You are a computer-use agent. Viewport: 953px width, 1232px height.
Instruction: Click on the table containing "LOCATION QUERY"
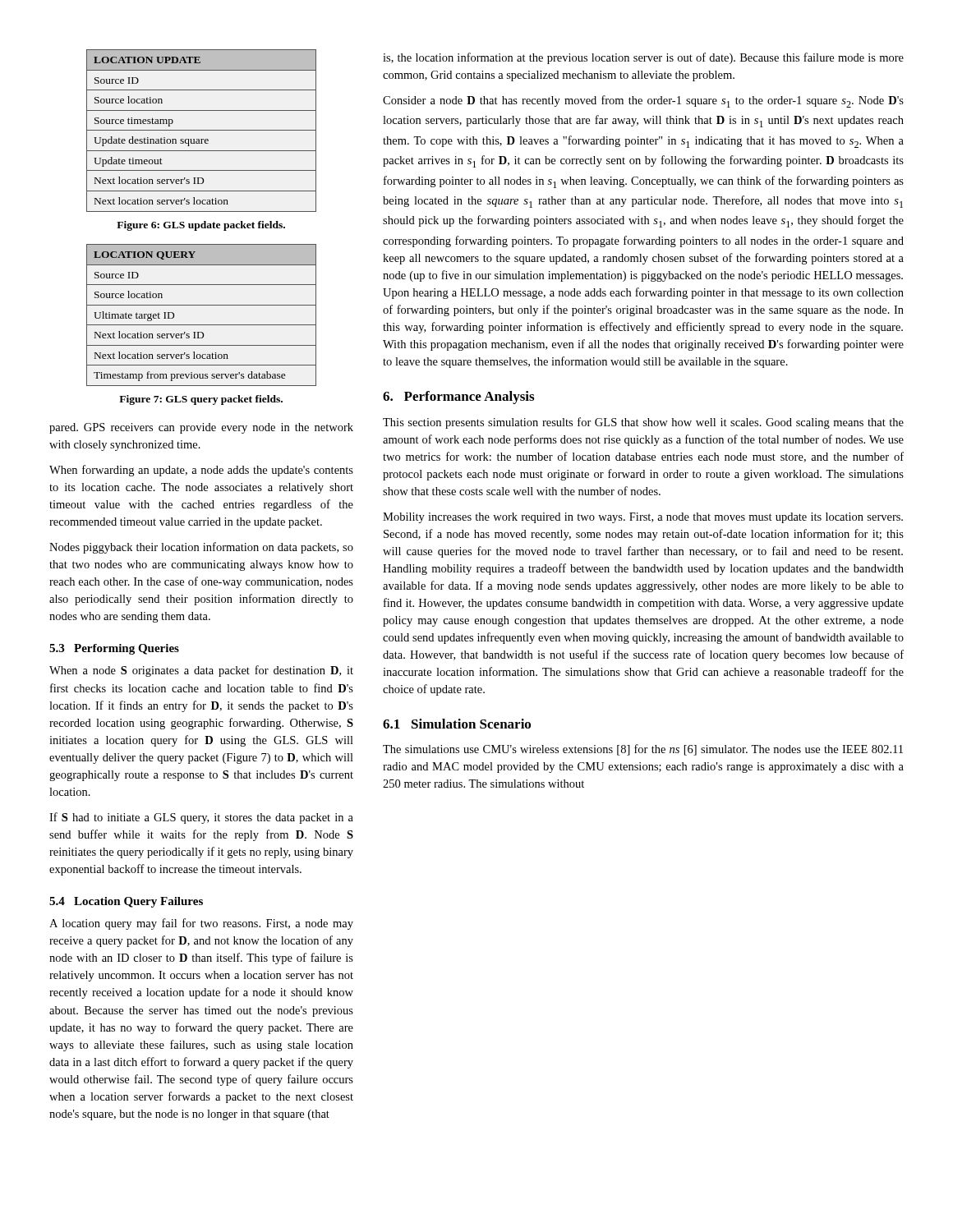(201, 315)
